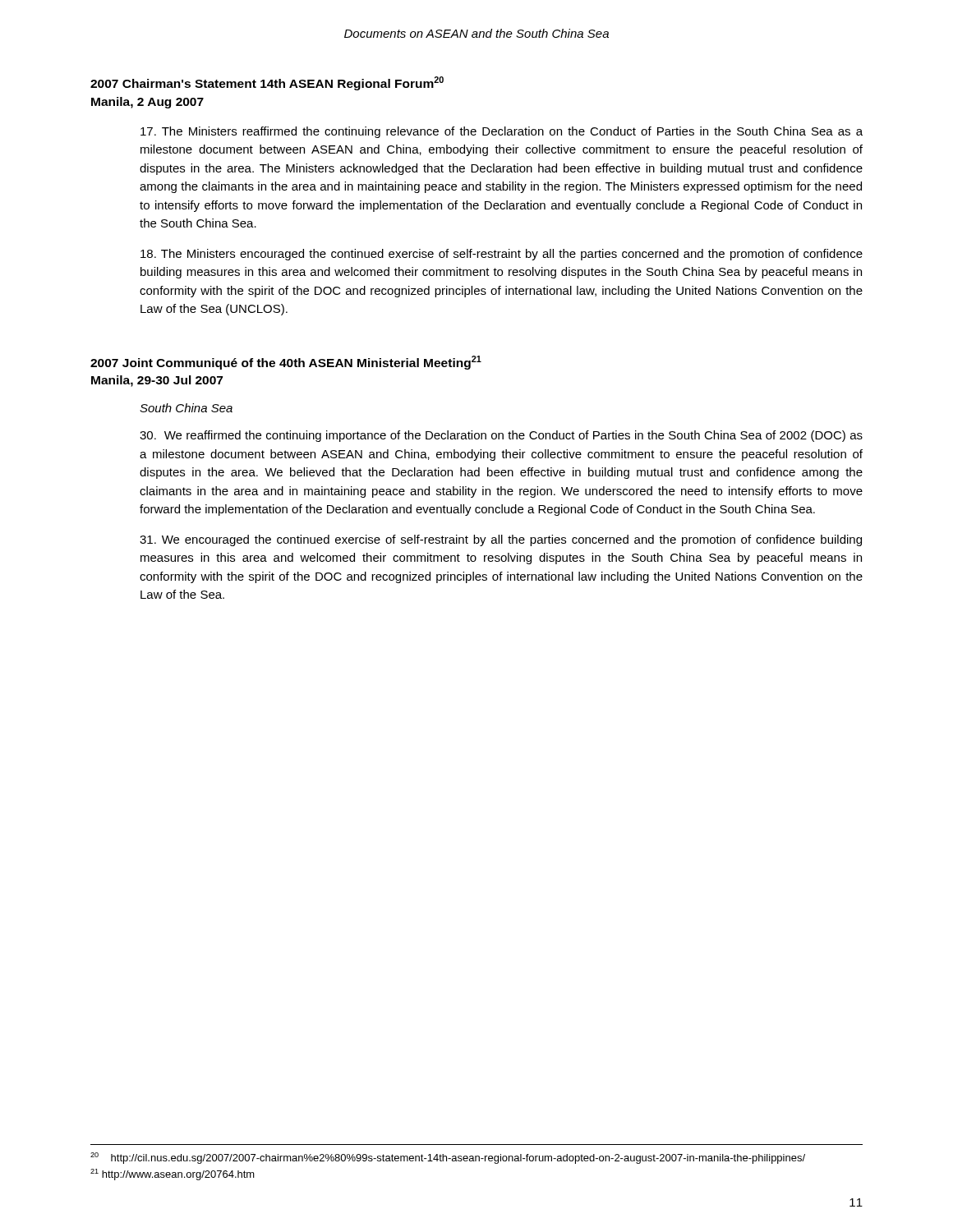Navigate to the block starting "2007 Chairman's Statement"
The width and height of the screenshot is (953, 1232).
(x=267, y=83)
